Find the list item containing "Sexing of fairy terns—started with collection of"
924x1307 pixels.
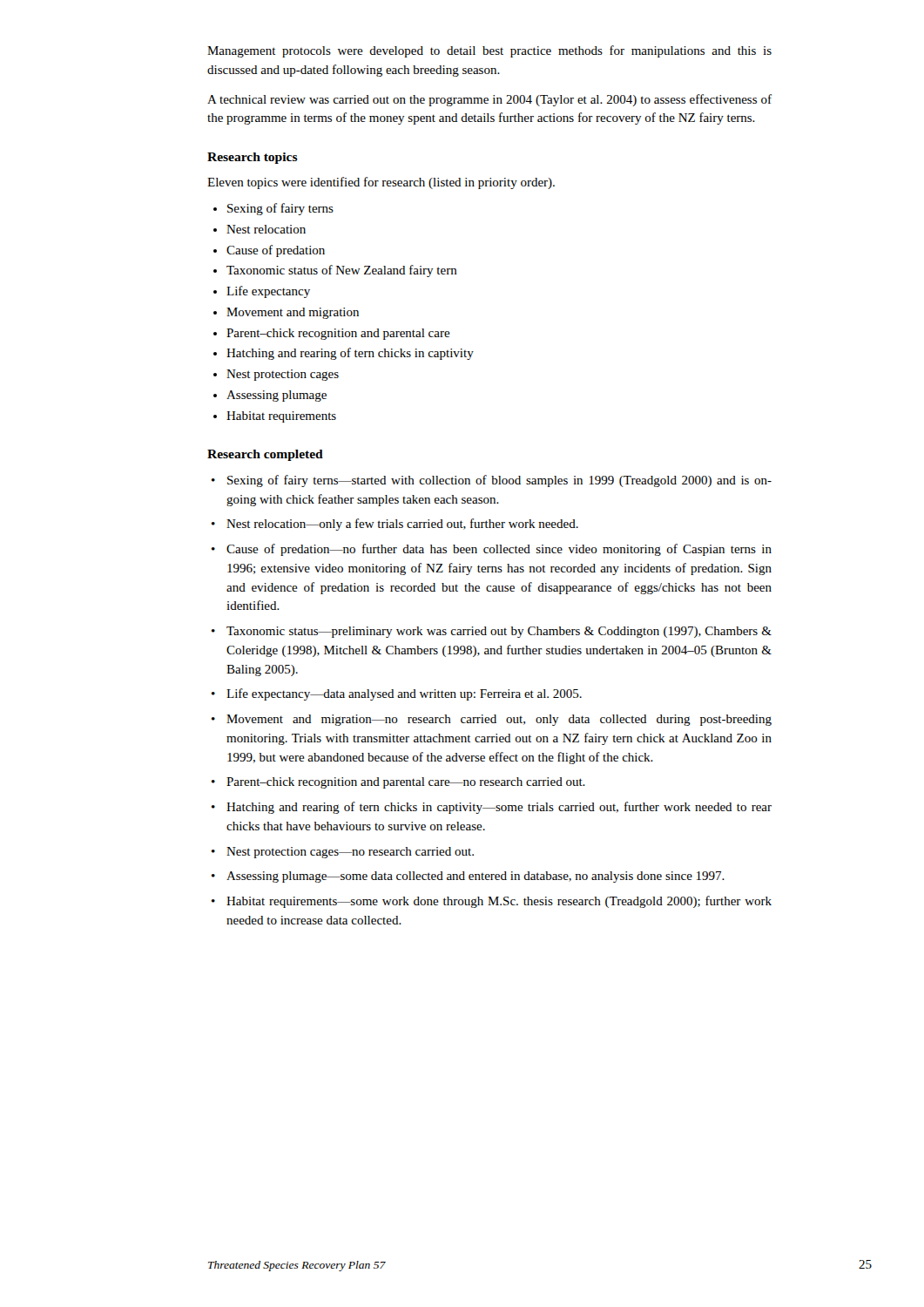[499, 490]
